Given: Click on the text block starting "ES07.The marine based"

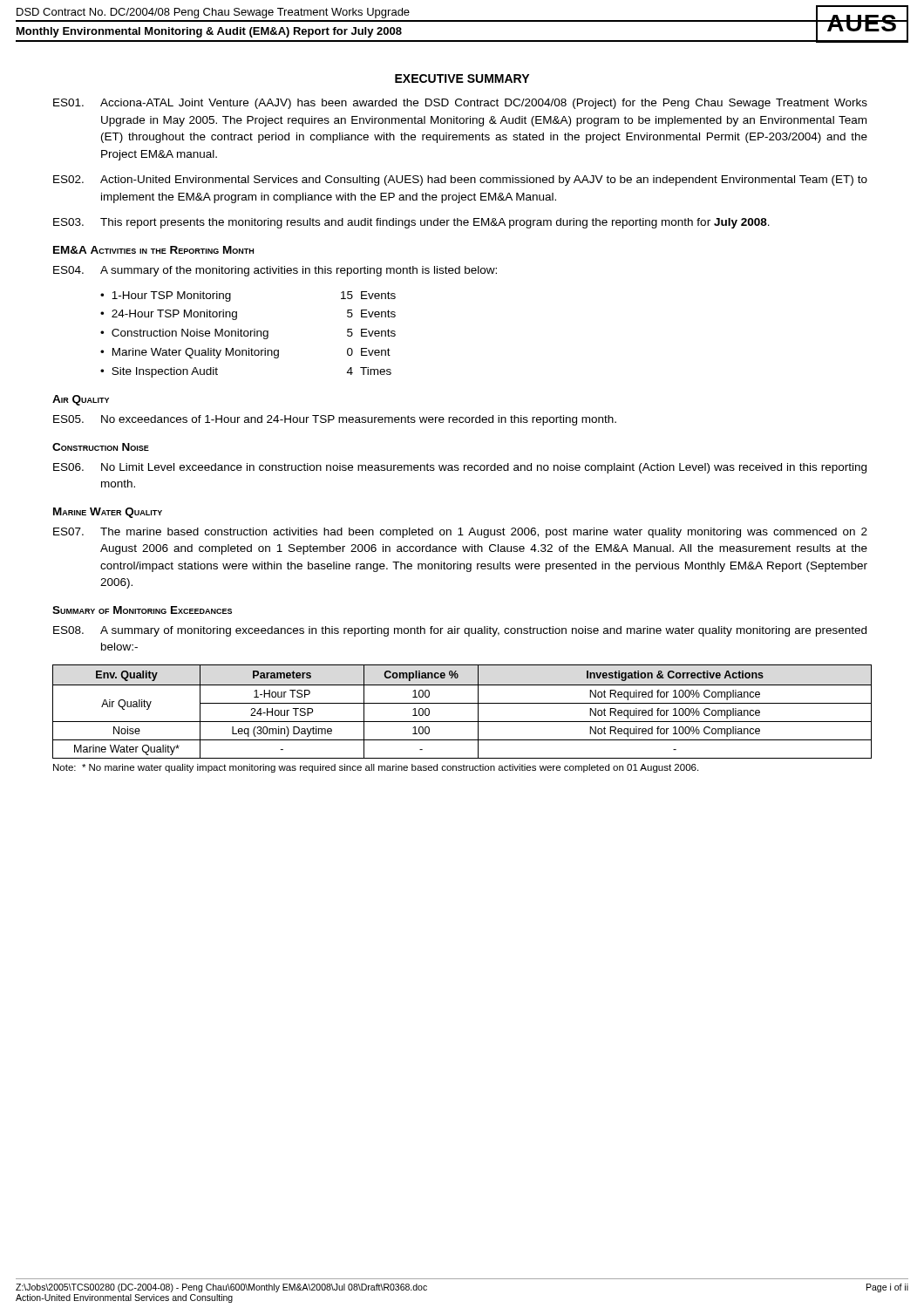Looking at the screenshot, I should (x=460, y=557).
